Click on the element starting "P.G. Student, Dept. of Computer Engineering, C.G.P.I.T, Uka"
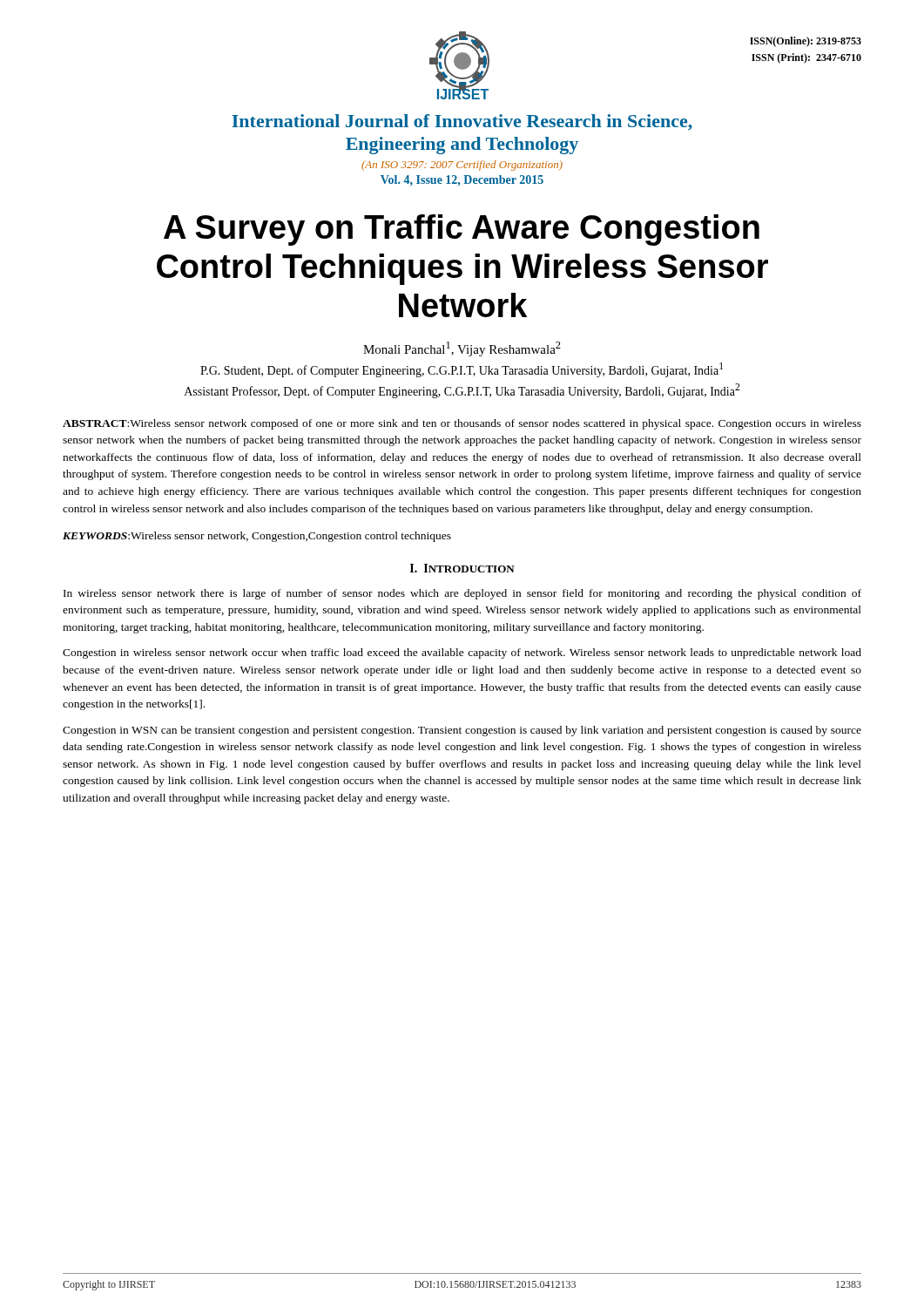The height and width of the screenshot is (1307, 924). point(462,369)
